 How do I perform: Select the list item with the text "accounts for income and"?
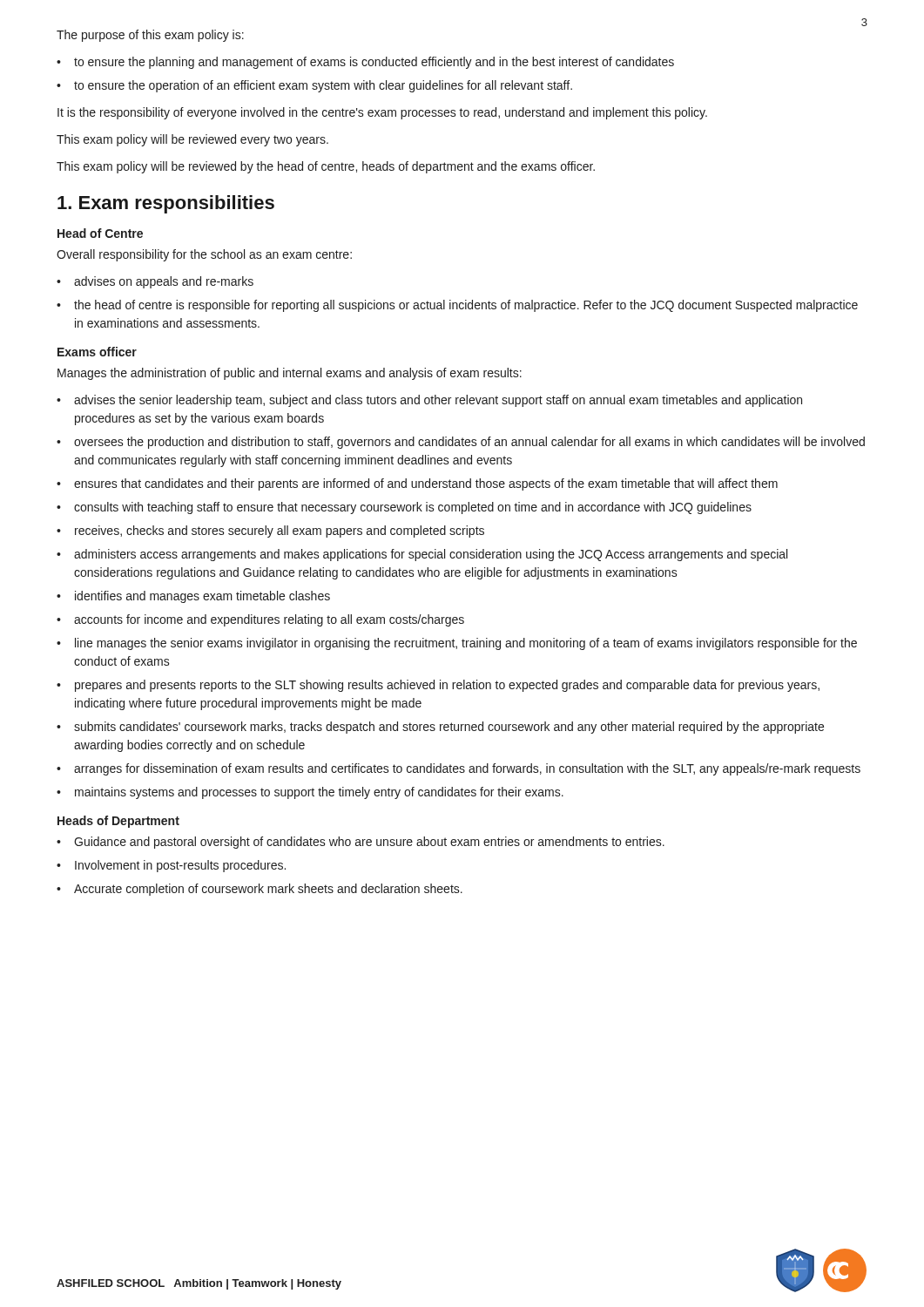click(269, 620)
